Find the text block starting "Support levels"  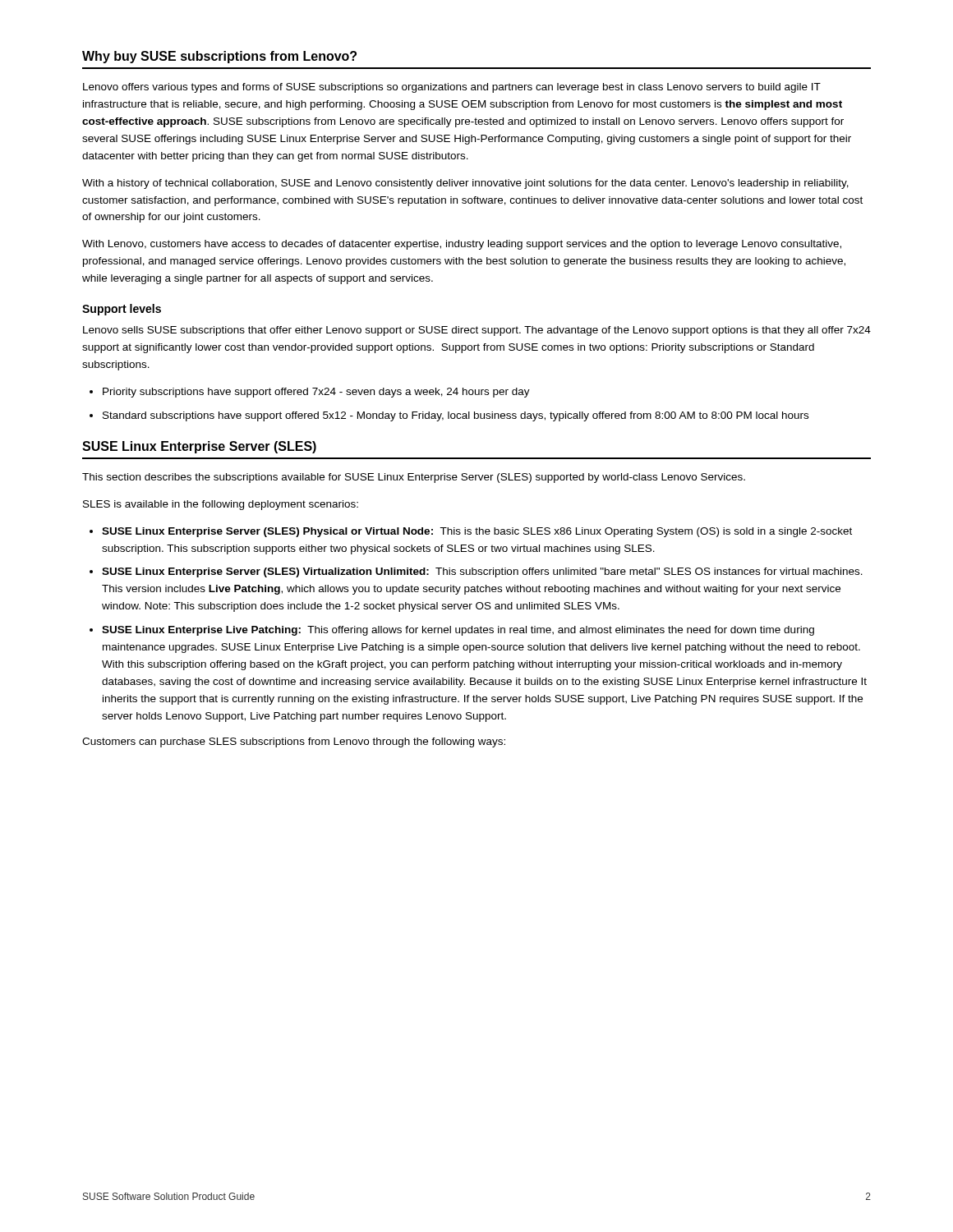[x=122, y=309]
